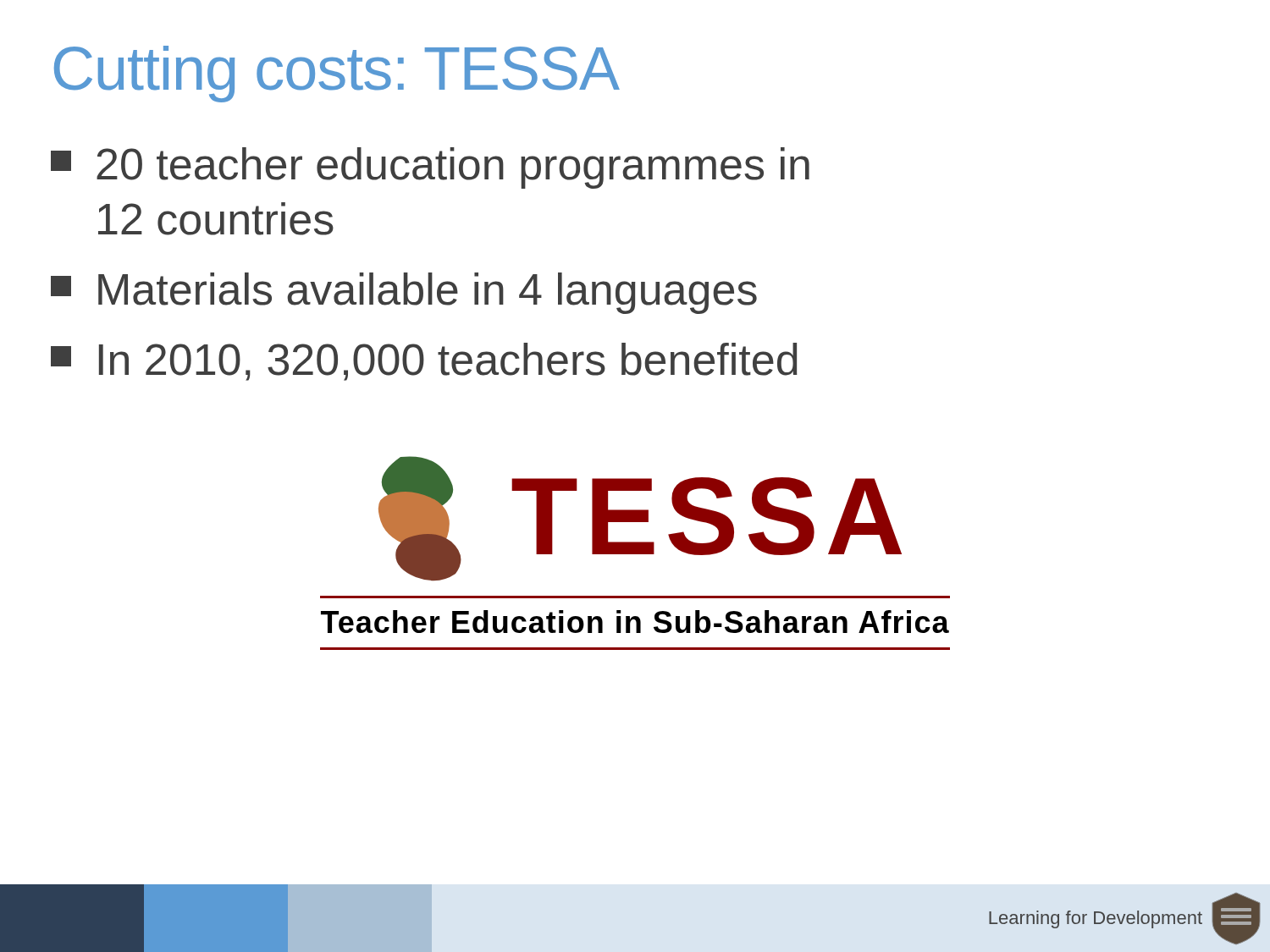Click on the region starting "20 teacher education programmes in12 countries"
Image resolution: width=1270 pixels, height=952 pixels.
point(635,192)
